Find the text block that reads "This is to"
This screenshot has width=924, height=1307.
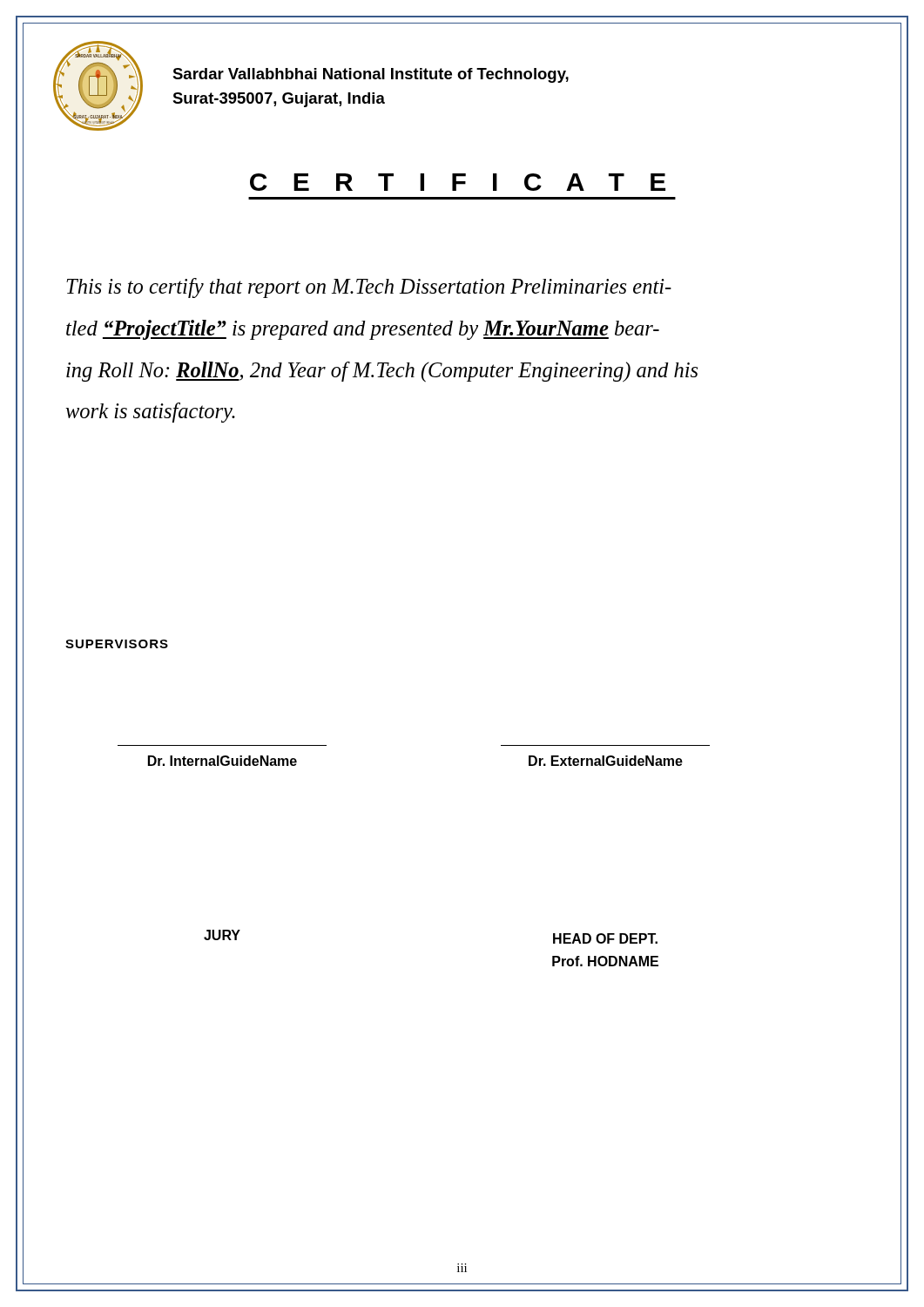tap(369, 288)
